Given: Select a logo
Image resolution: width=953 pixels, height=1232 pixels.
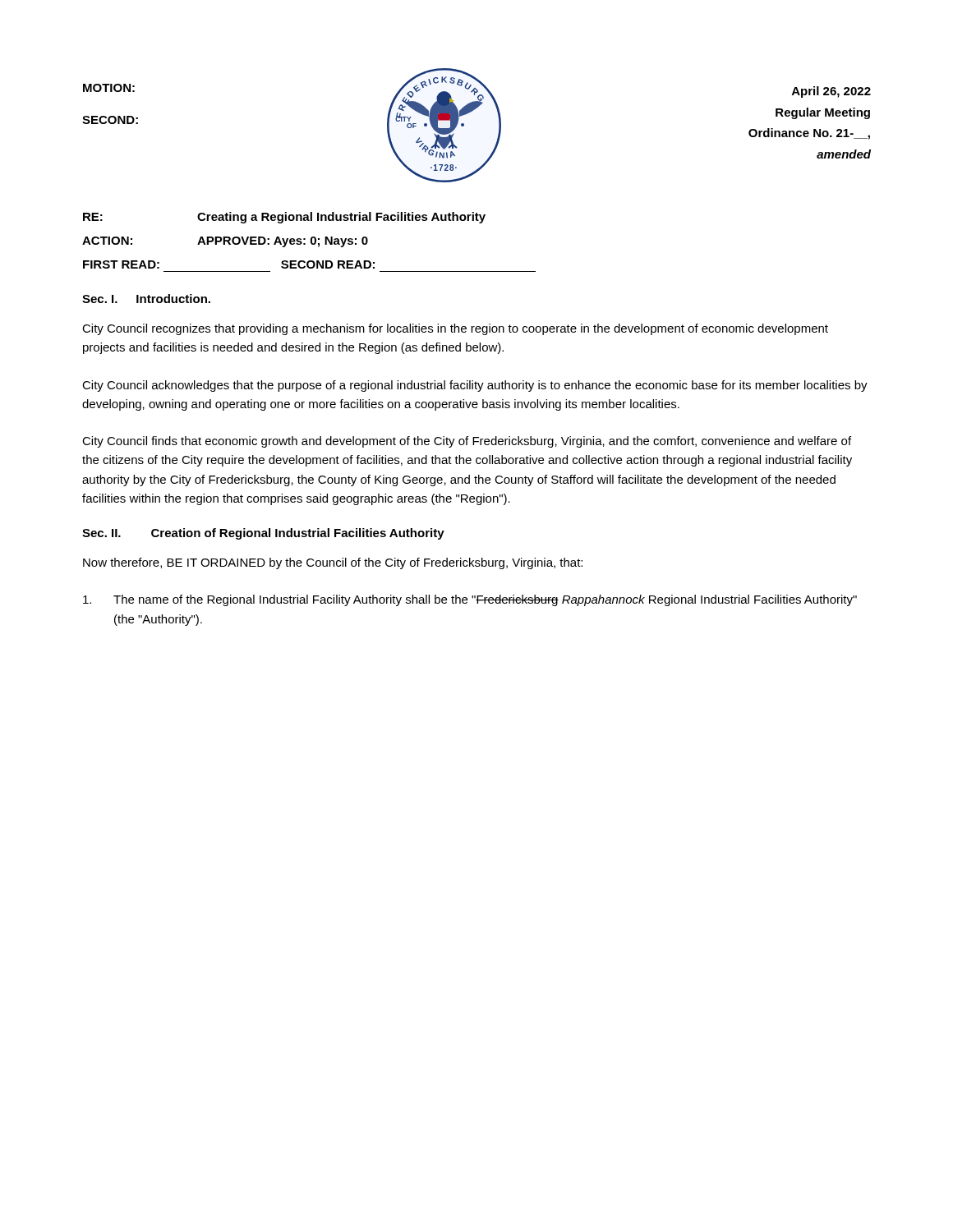Looking at the screenshot, I should click(x=444, y=125).
